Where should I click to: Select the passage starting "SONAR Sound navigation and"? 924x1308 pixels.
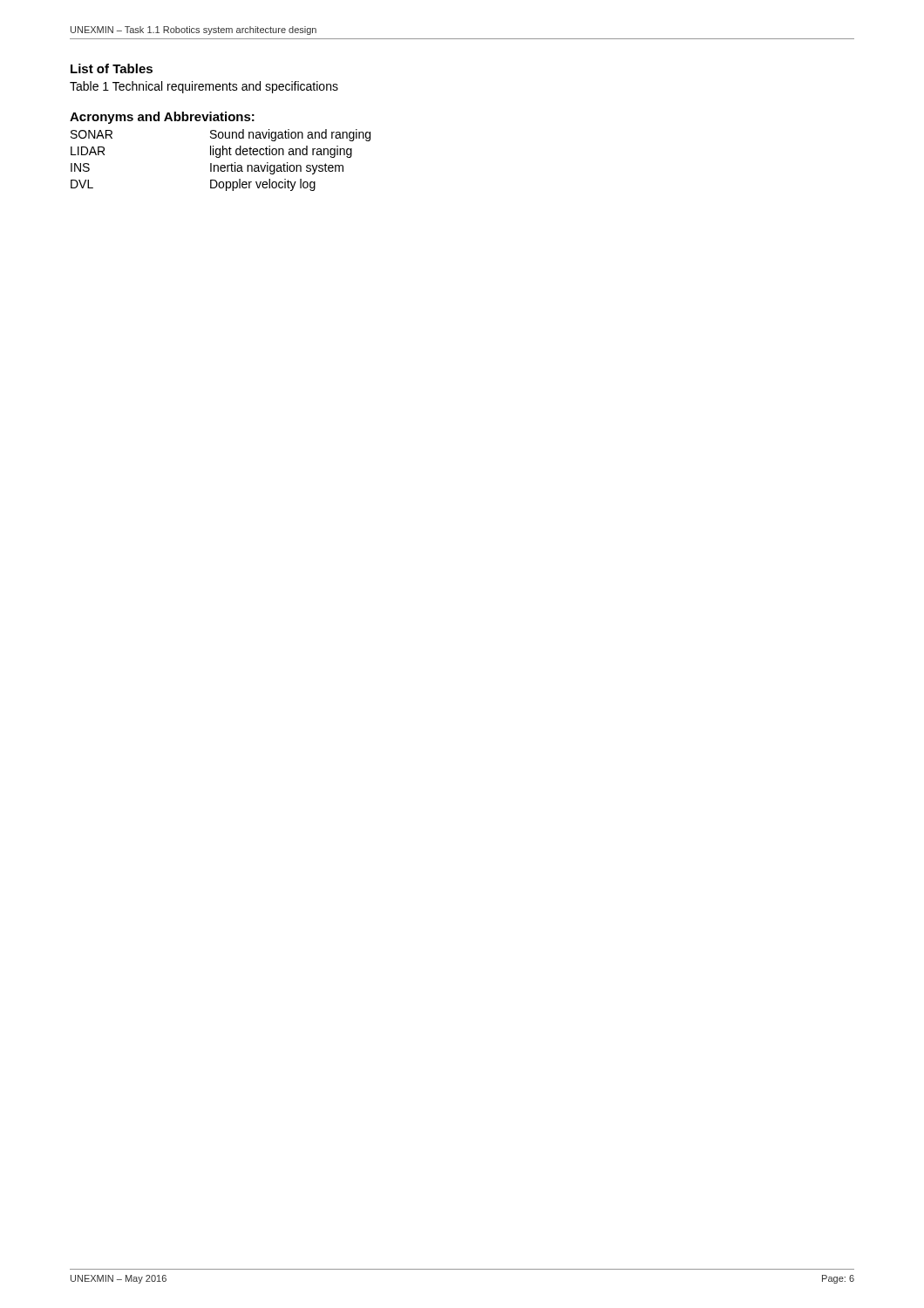pos(221,135)
